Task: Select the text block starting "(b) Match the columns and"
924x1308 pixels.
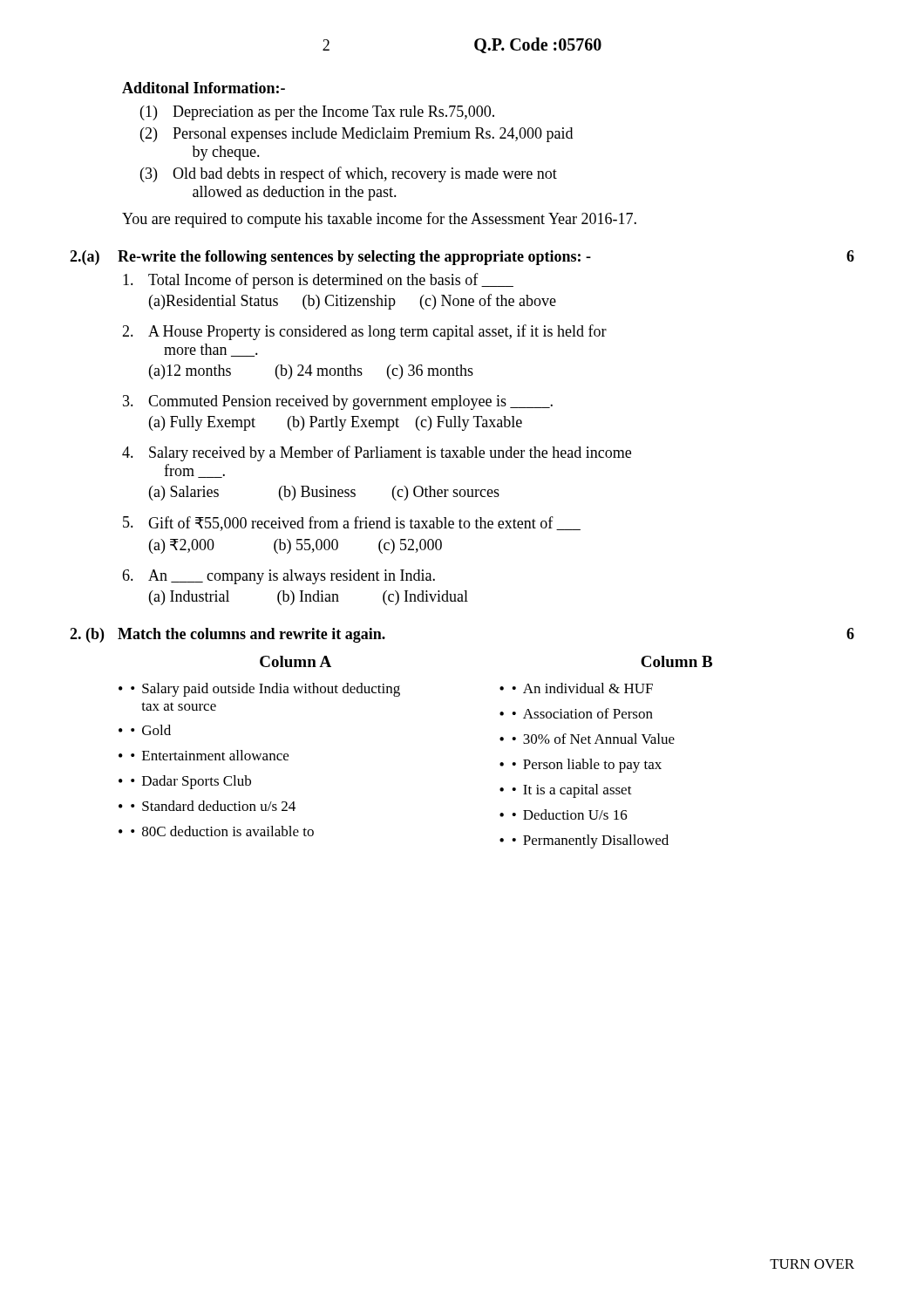Action: 228,635
